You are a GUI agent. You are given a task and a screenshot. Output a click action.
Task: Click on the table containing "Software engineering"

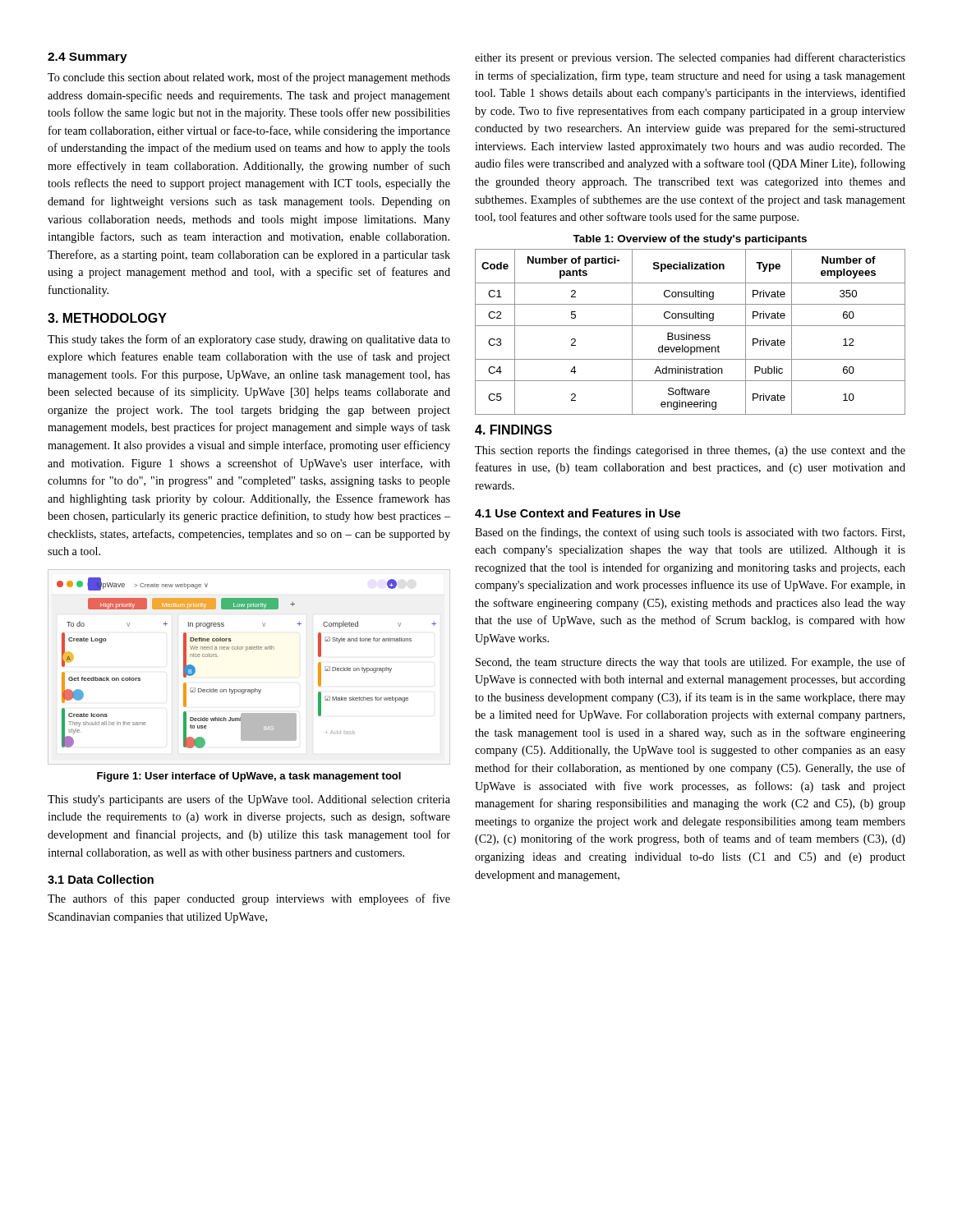pos(690,332)
